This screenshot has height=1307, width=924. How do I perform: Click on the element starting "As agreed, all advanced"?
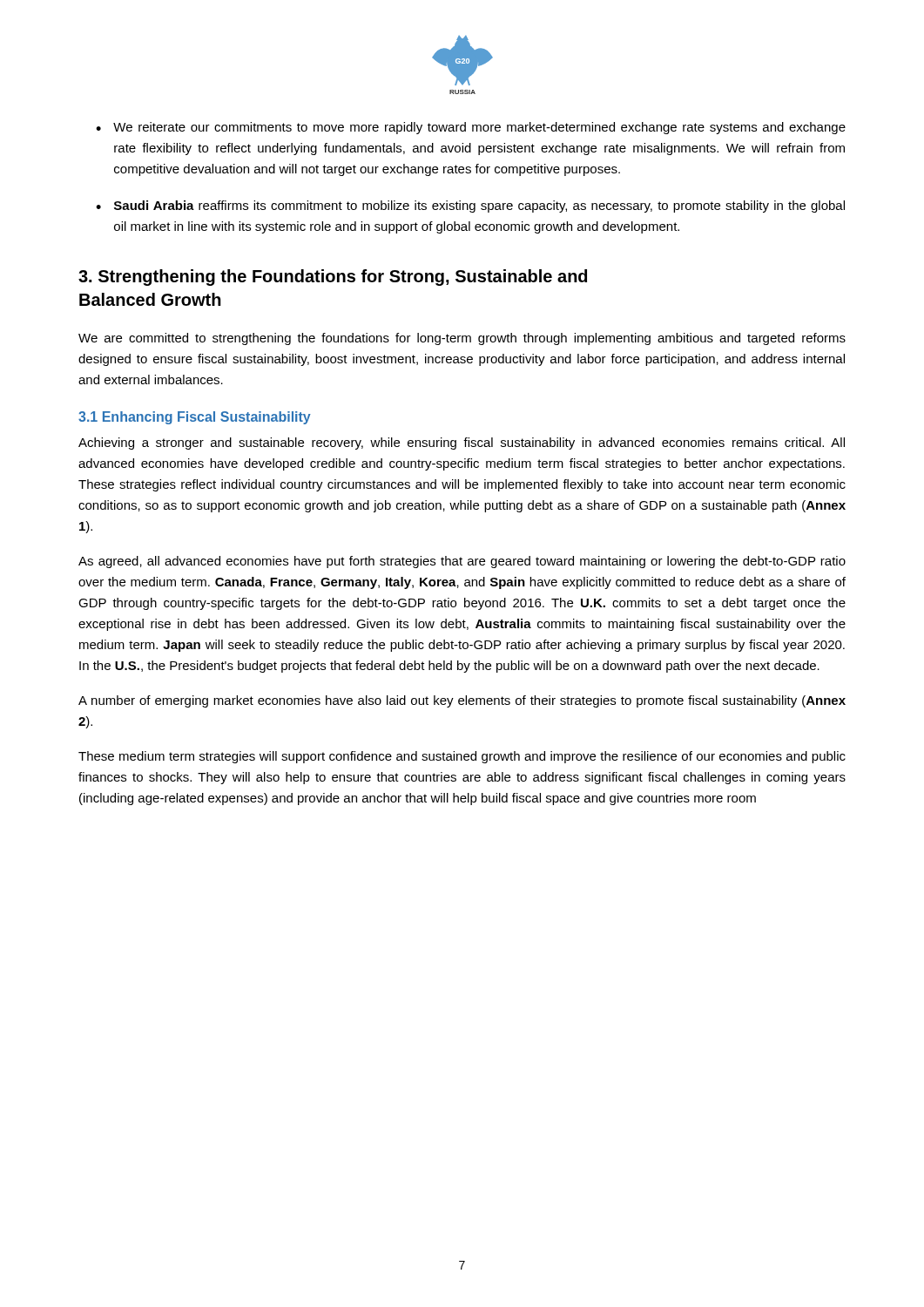pos(462,613)
